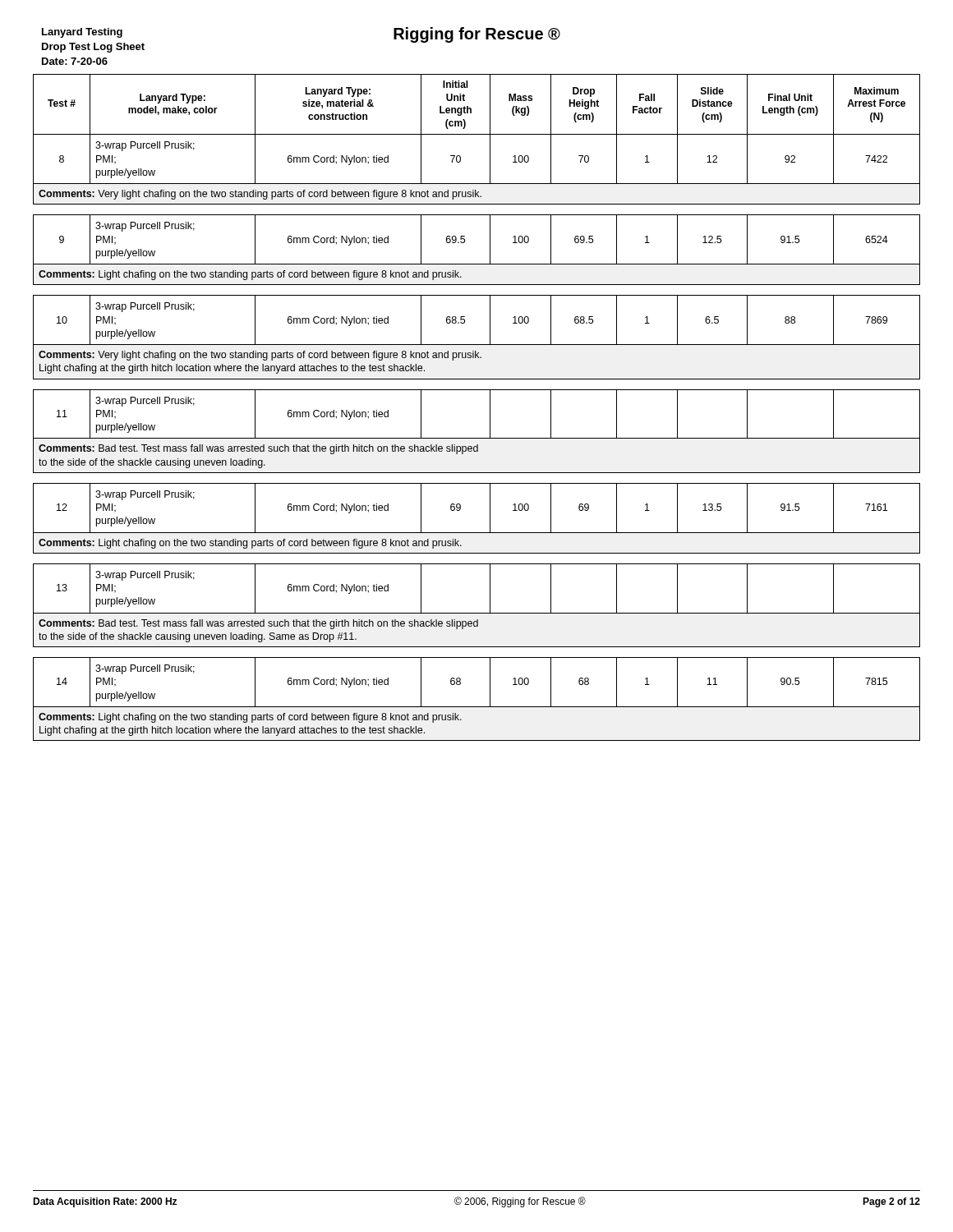Screen dimensions: 1232x953
Task: Select the table that reads "Mass (kg)"
Action: coord(476,412)
